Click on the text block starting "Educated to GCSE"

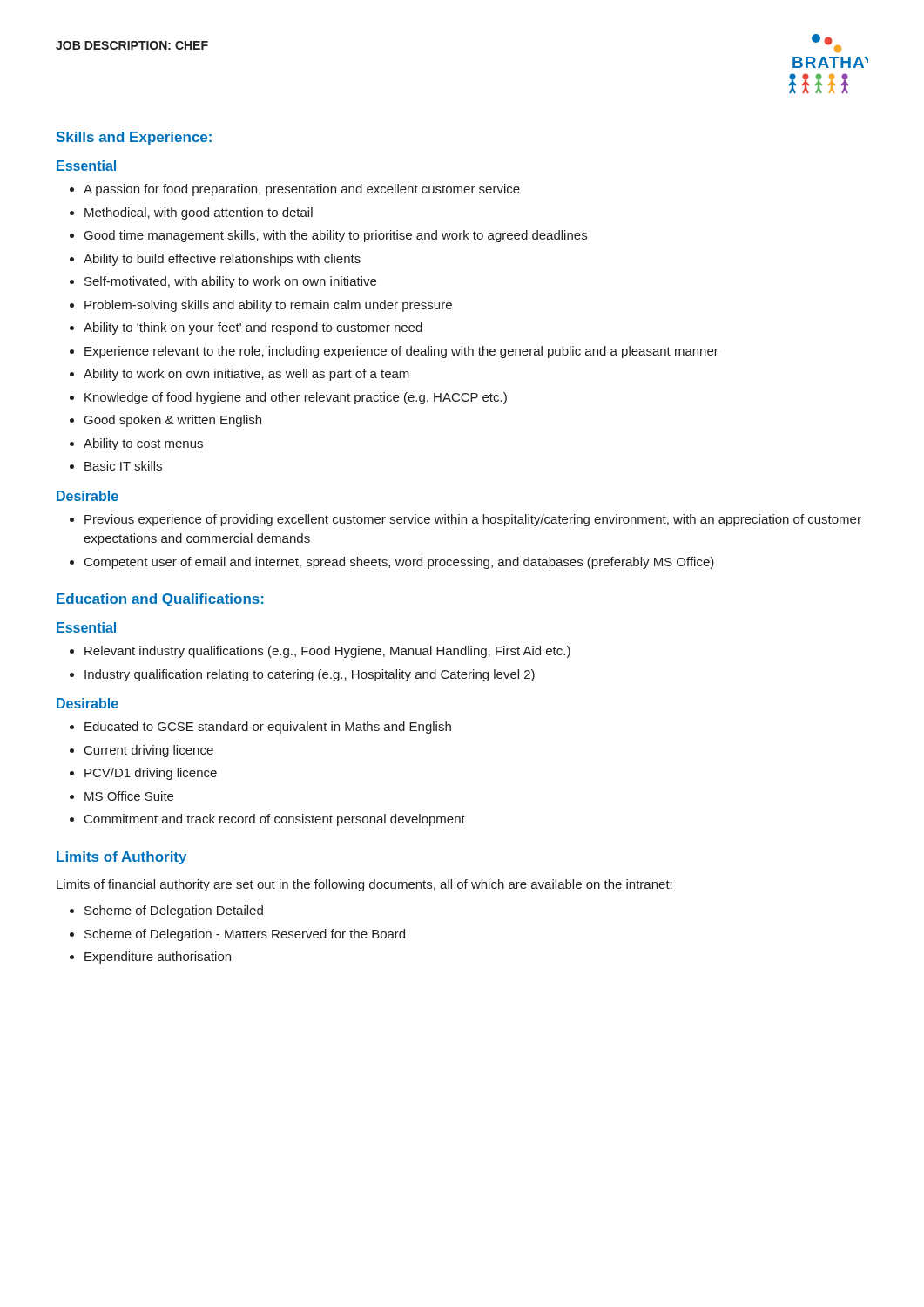[x=268, y=726]
